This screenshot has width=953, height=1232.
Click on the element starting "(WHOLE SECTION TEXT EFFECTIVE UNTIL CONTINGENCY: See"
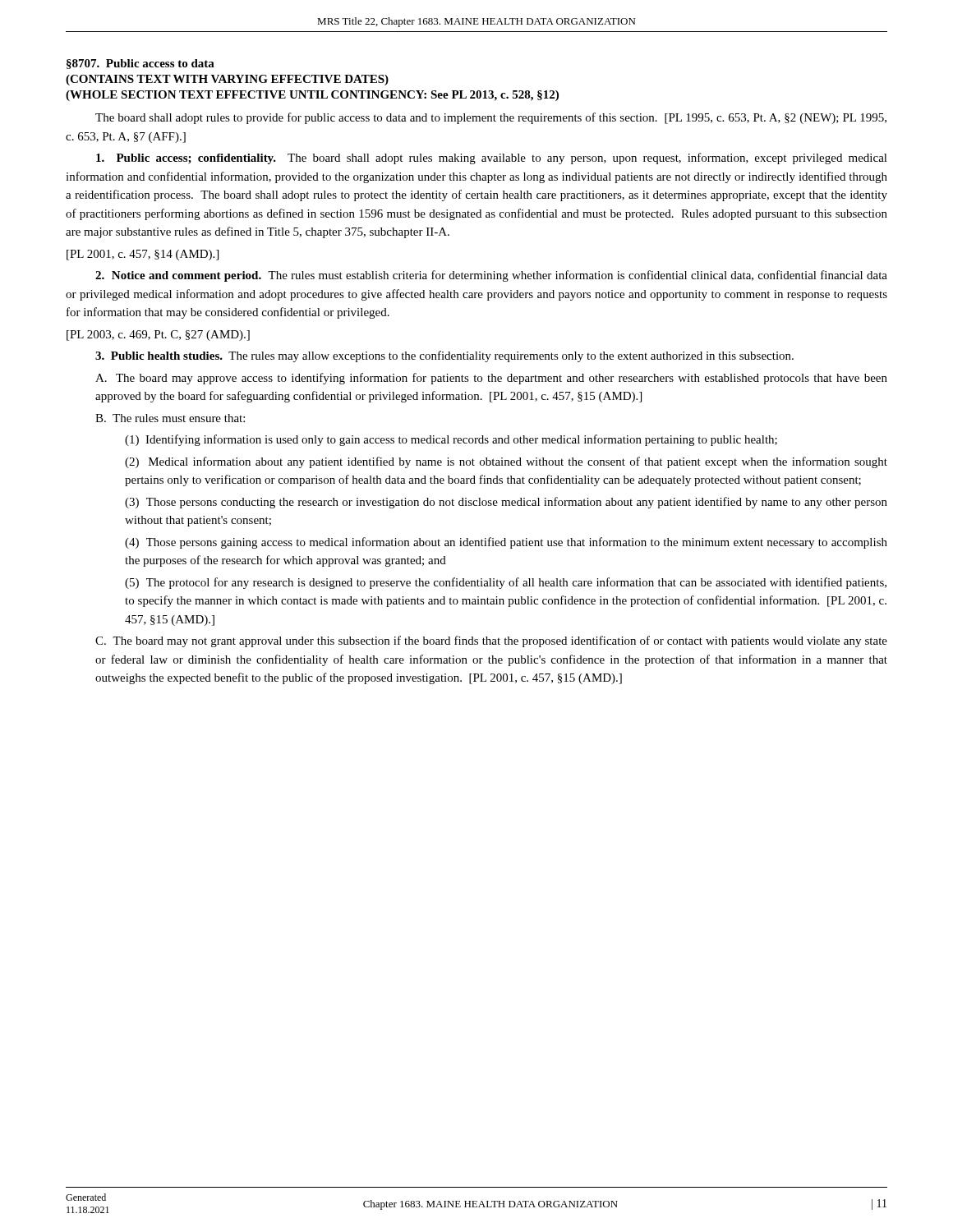[312, 94]
